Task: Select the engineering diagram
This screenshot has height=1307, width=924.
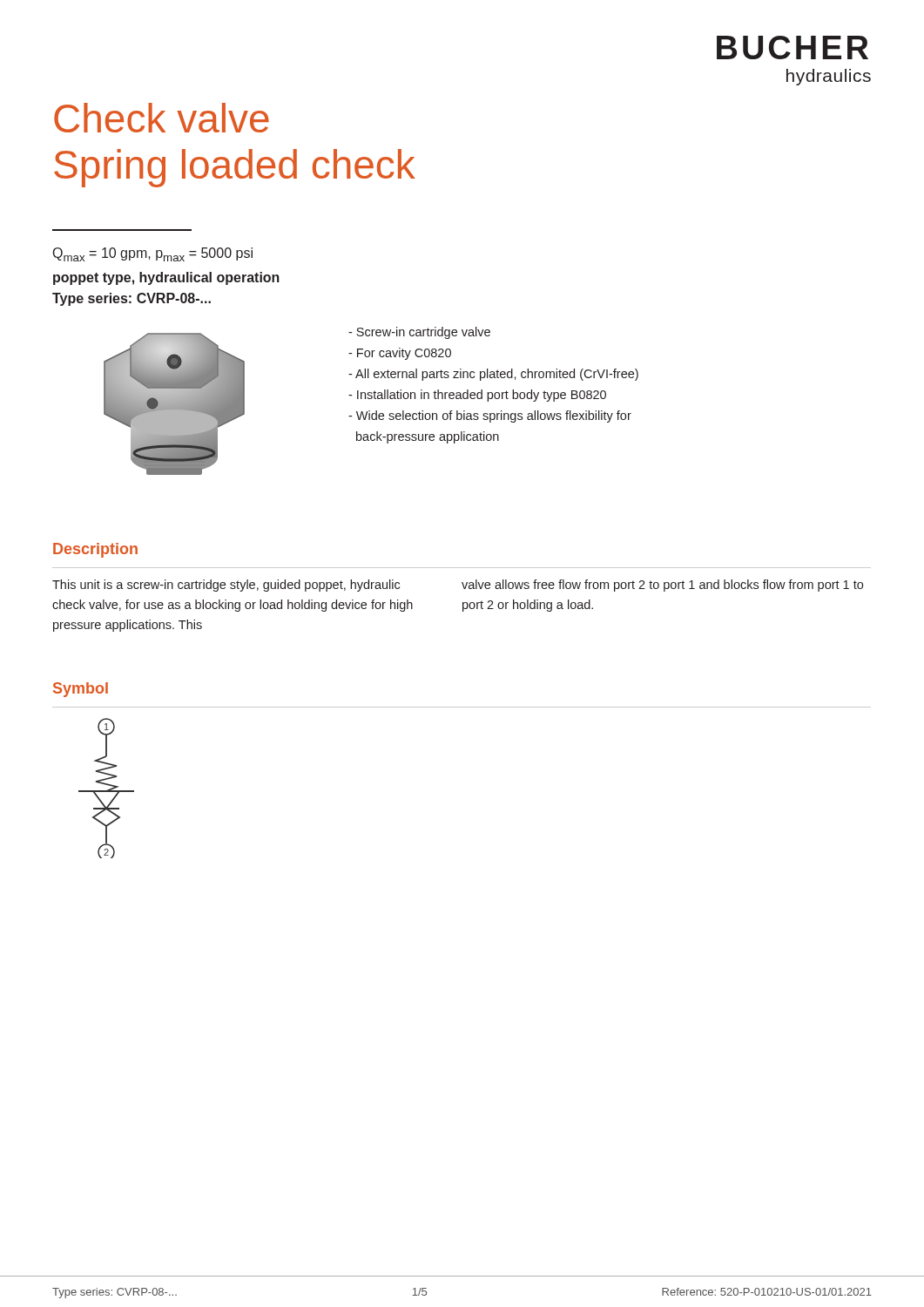Action: [x=109, y=784]
